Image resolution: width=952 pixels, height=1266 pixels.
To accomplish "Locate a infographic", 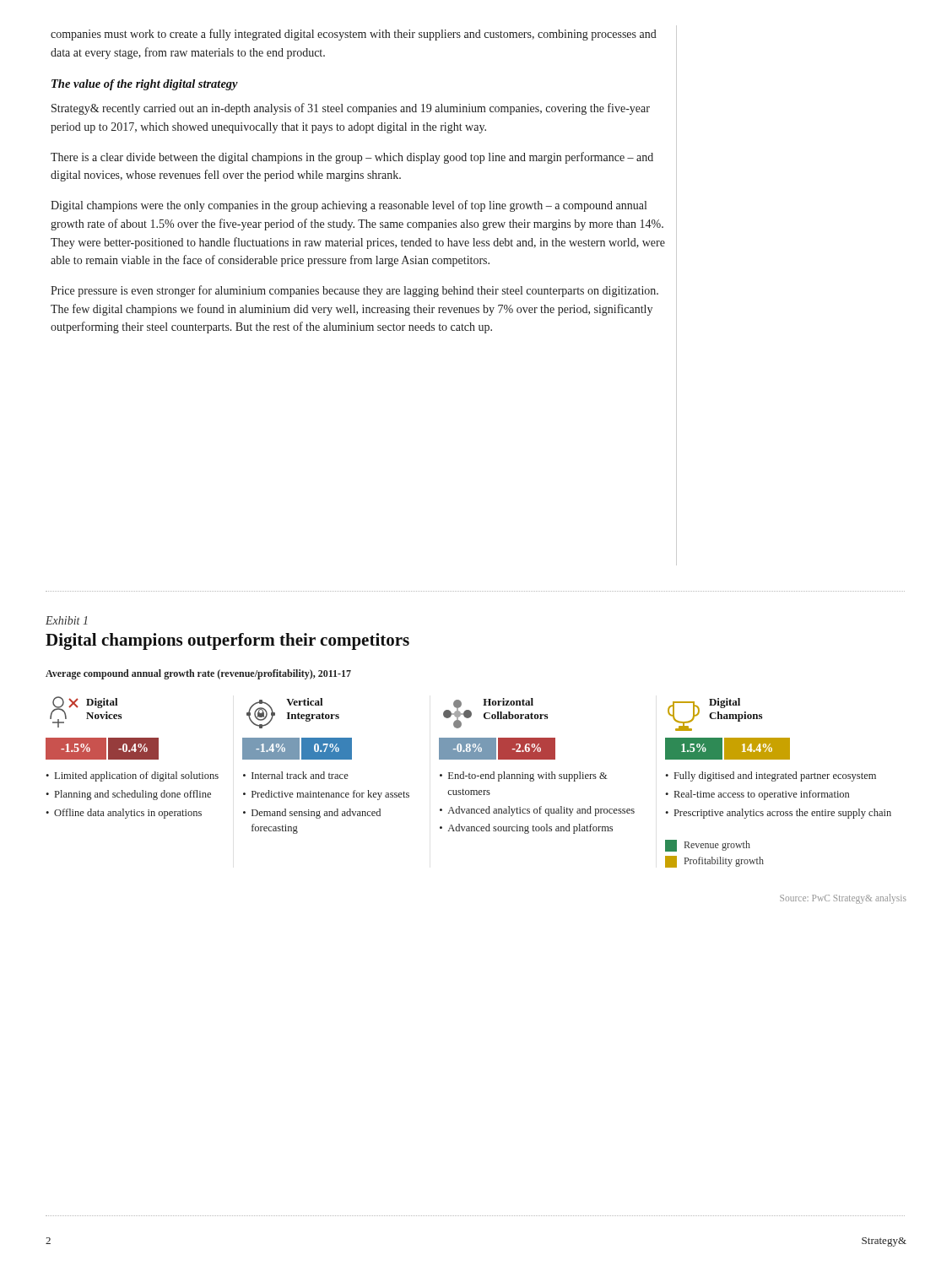I will coord(476,799).
